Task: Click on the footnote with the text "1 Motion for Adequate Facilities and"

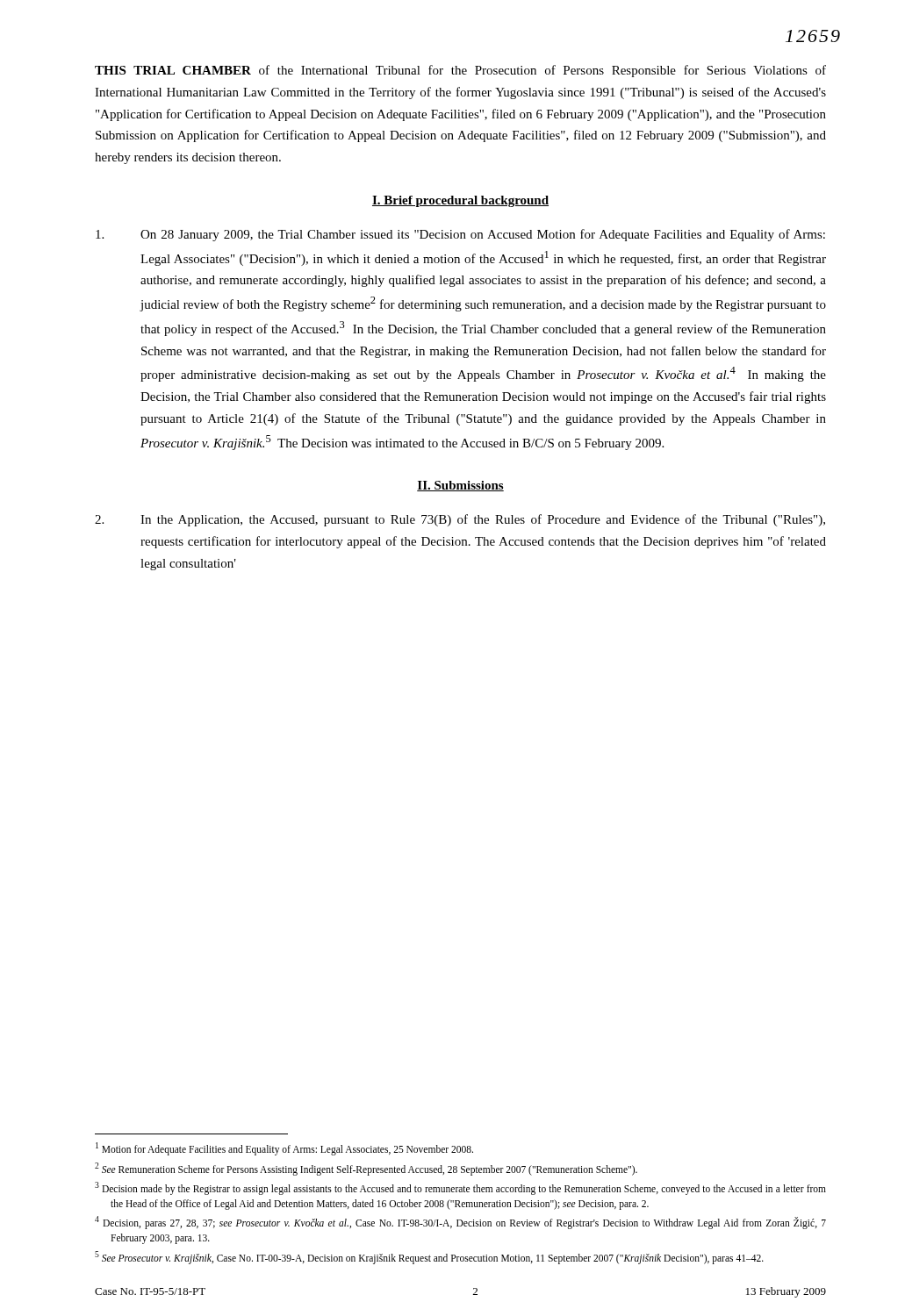Action: (x=284, y=1148)
